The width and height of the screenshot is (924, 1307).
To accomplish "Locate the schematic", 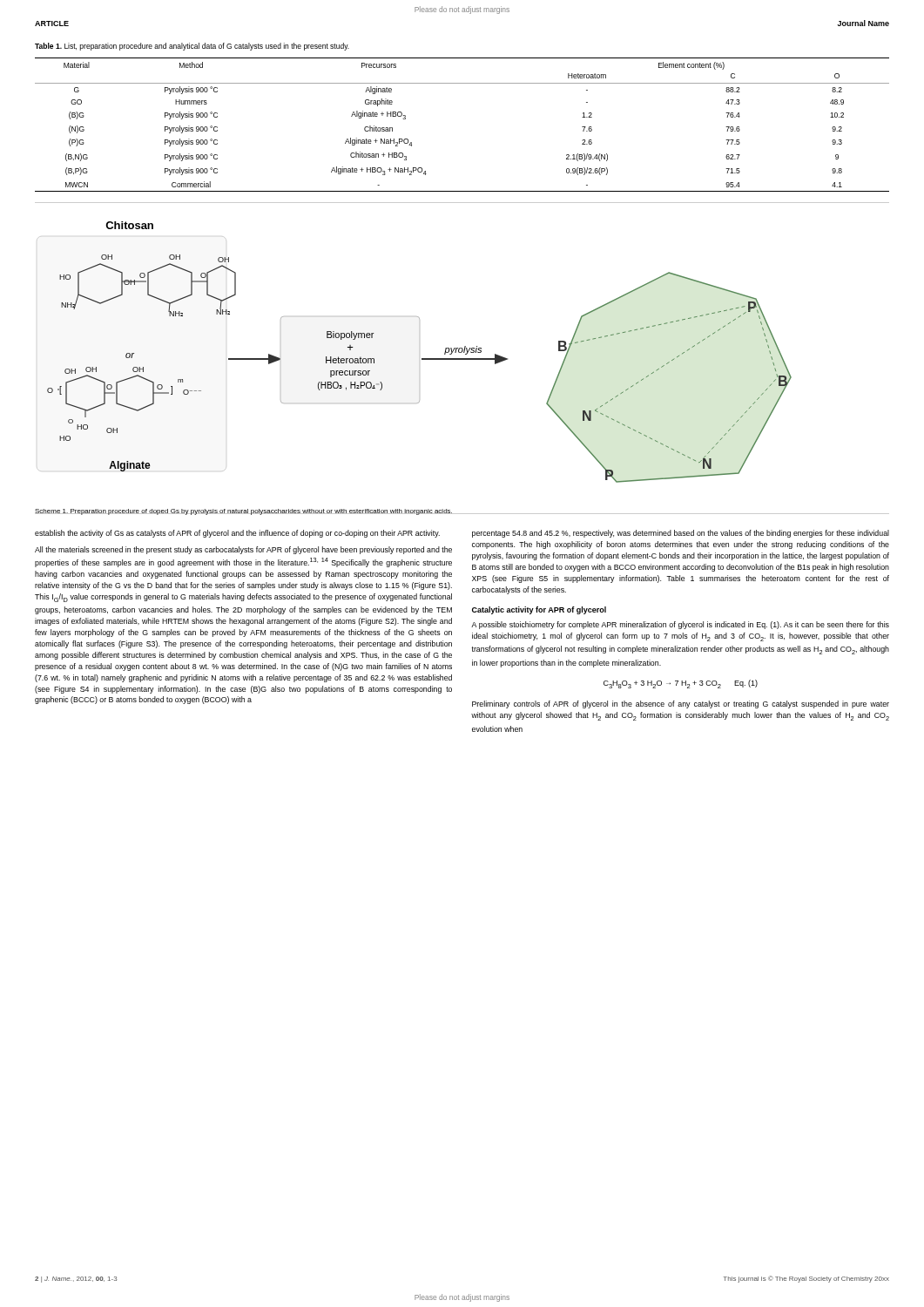I will click(x=462, y=358).
